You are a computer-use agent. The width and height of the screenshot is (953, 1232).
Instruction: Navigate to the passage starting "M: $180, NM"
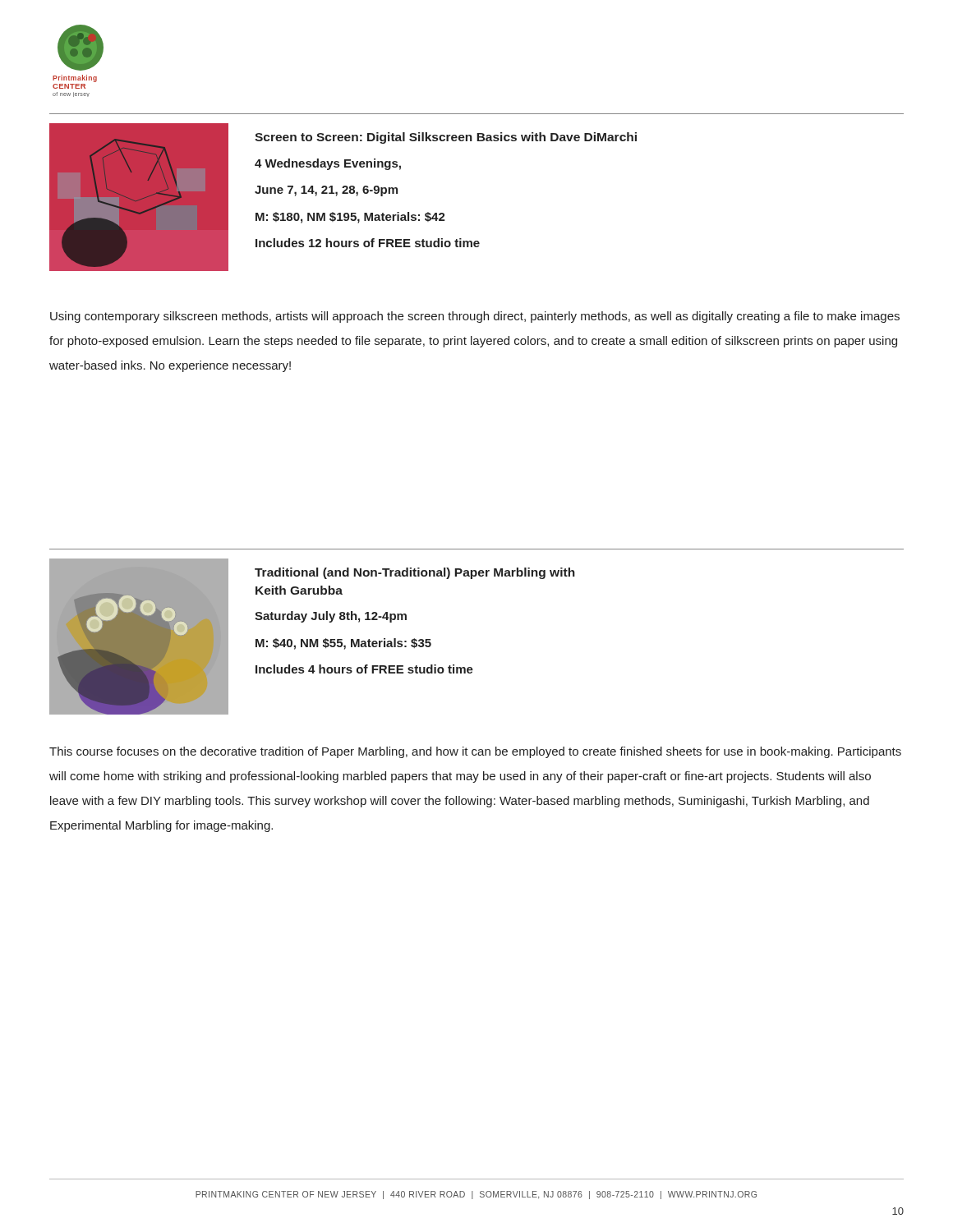(x=350, y=216)
